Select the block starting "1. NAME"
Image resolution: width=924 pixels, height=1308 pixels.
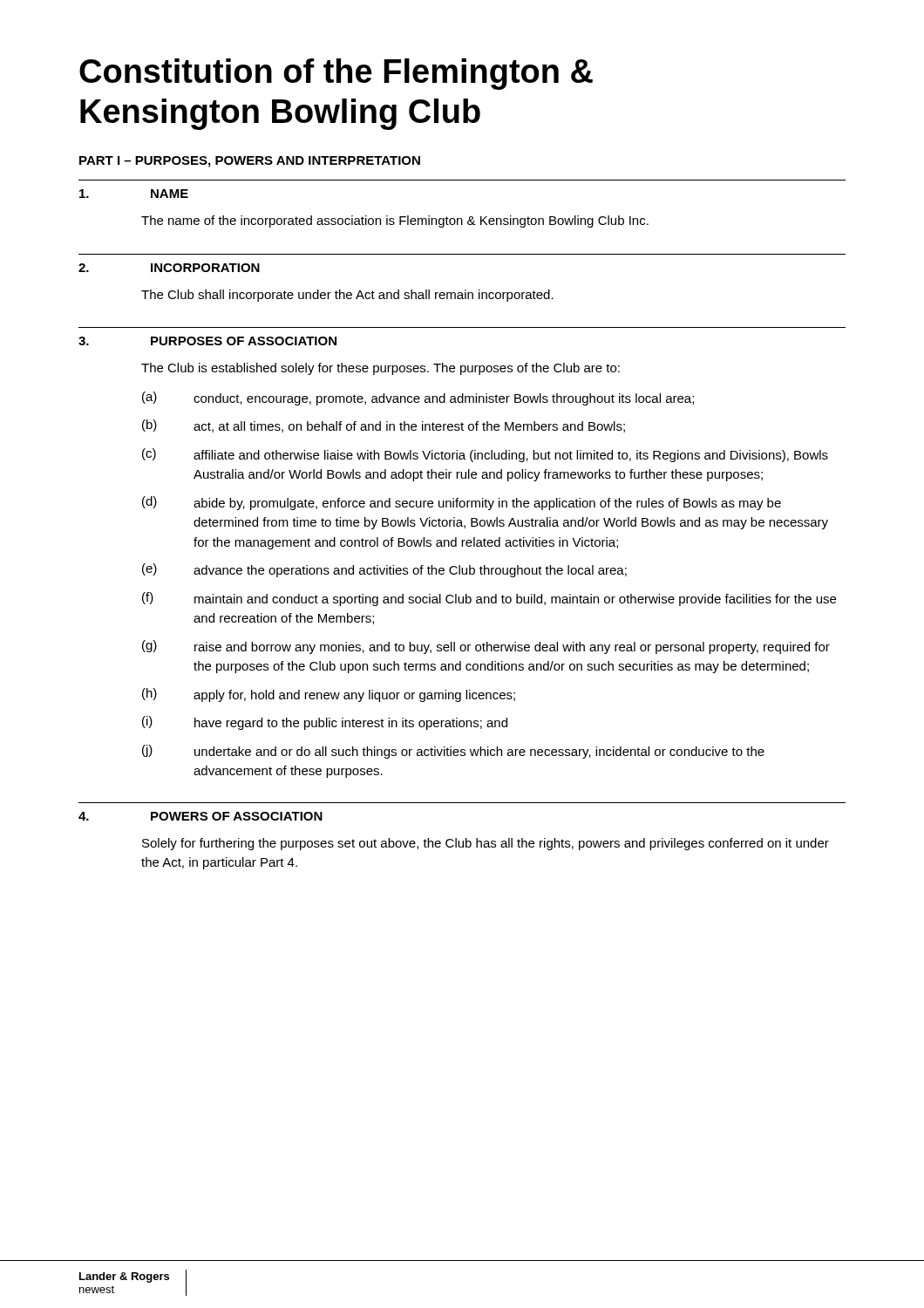[x=82, y=193]
